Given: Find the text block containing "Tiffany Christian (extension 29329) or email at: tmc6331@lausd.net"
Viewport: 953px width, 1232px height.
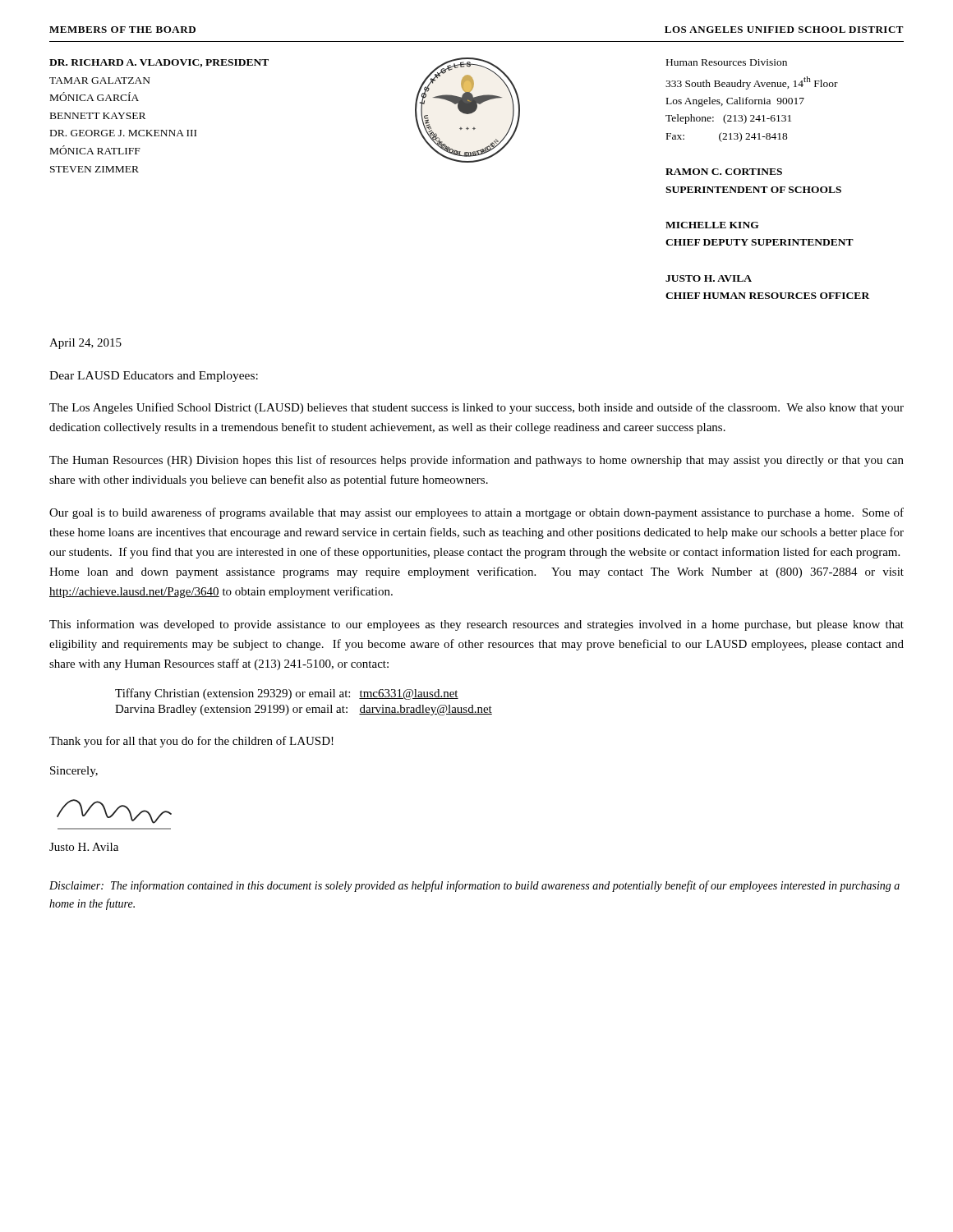Looking at the screenshot, I should [308, 702].
